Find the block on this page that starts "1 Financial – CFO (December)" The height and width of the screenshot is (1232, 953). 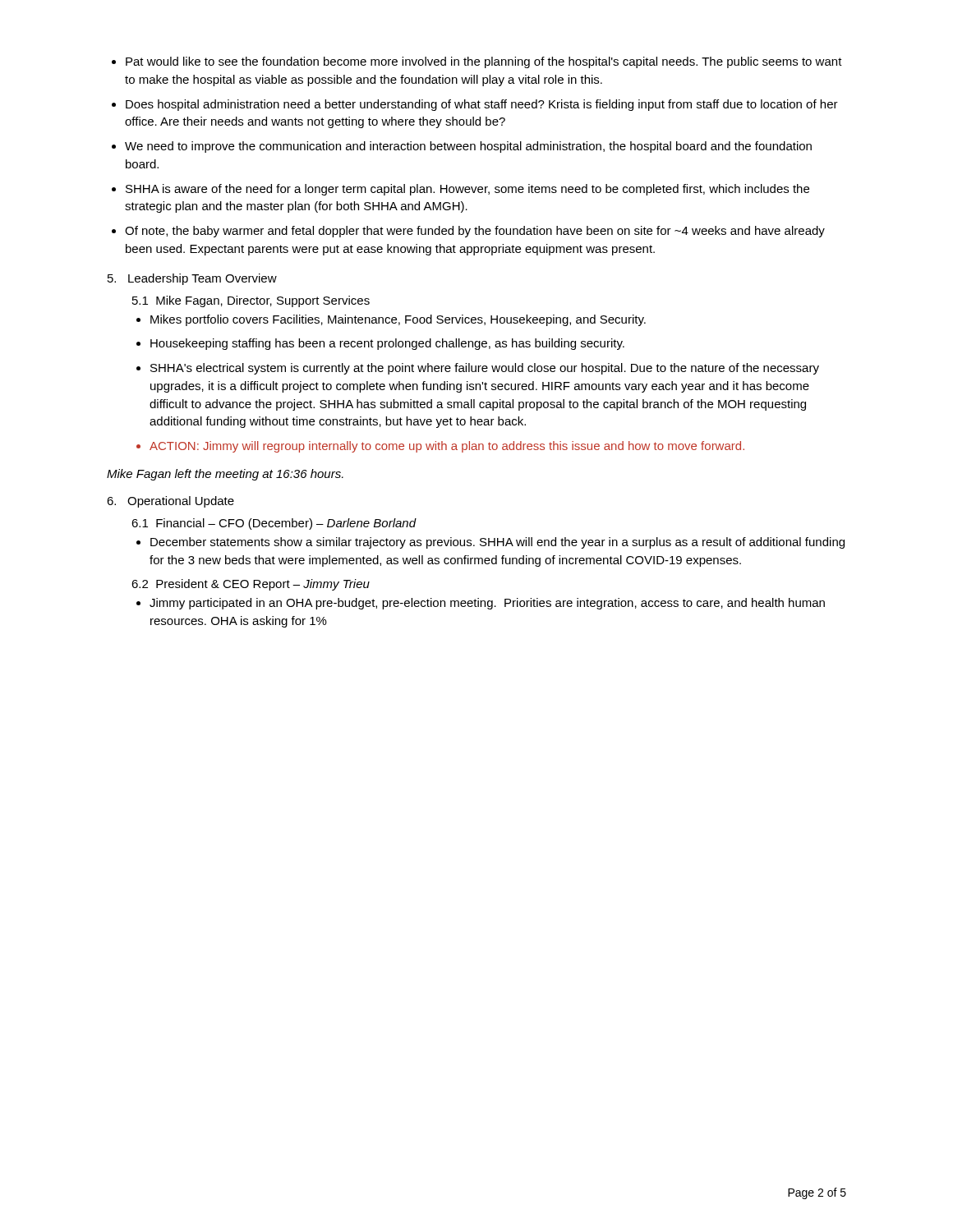pos(274,523)
